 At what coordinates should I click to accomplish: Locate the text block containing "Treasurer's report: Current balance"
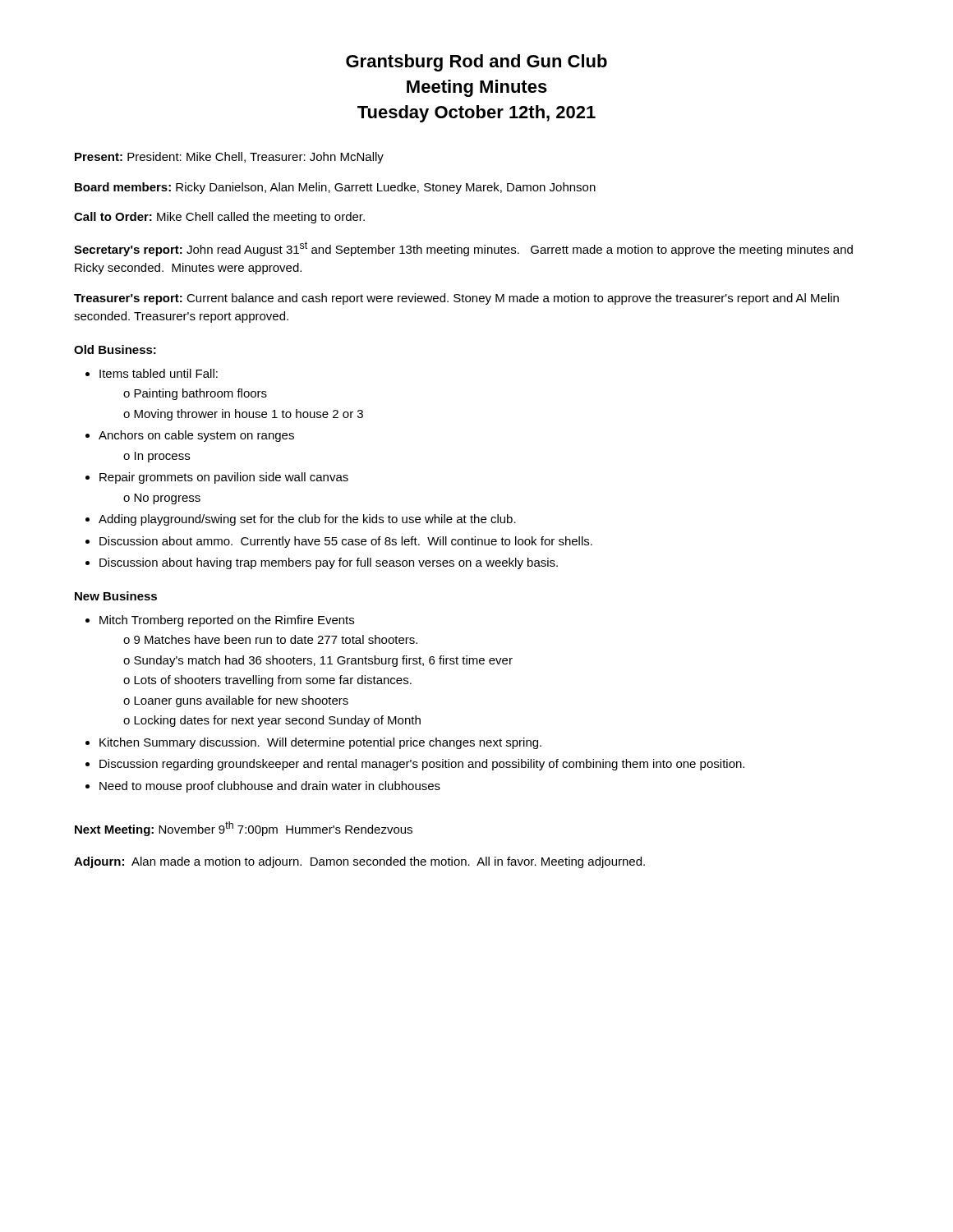[457, 307]
